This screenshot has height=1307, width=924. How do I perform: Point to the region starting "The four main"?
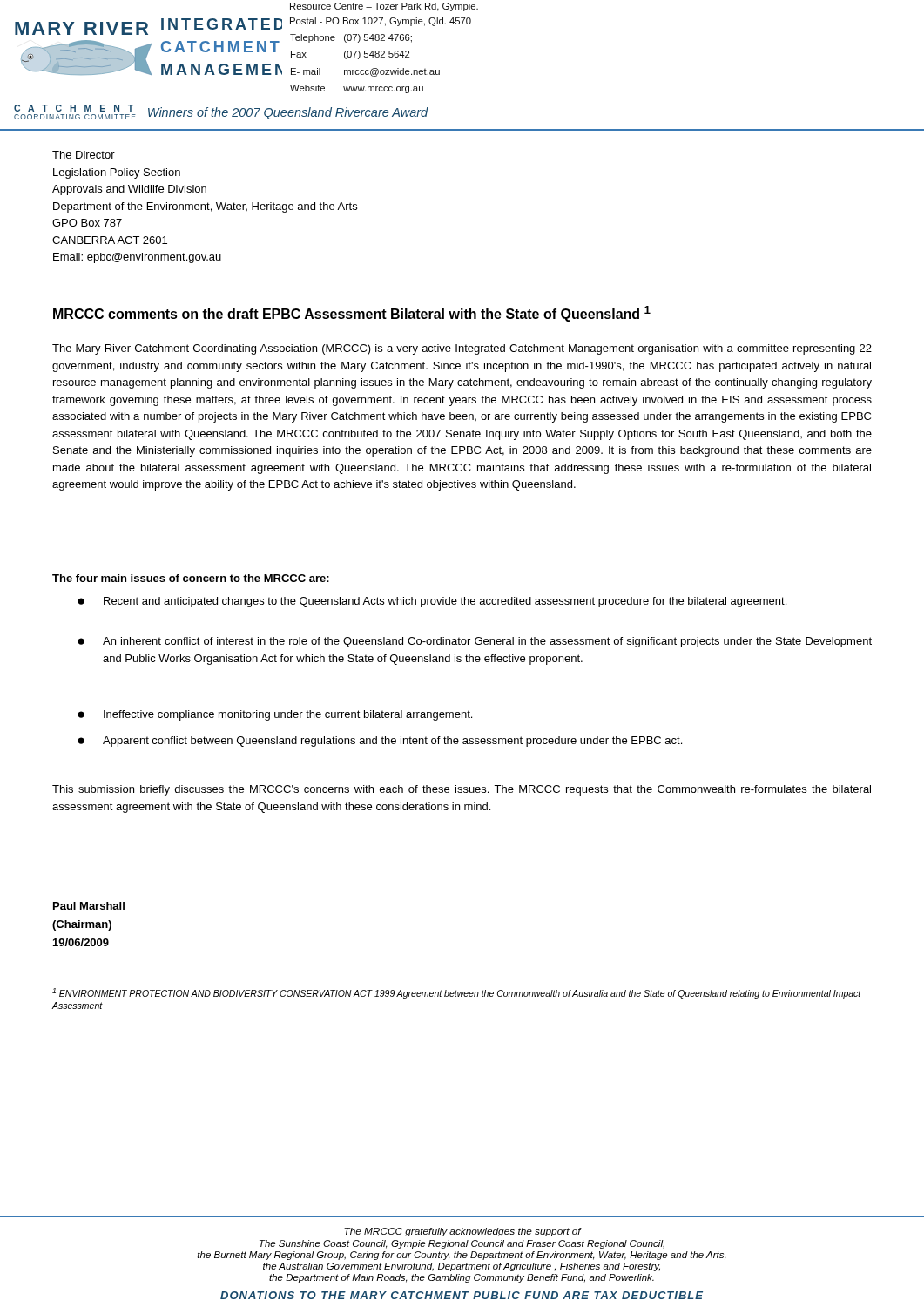191,578
